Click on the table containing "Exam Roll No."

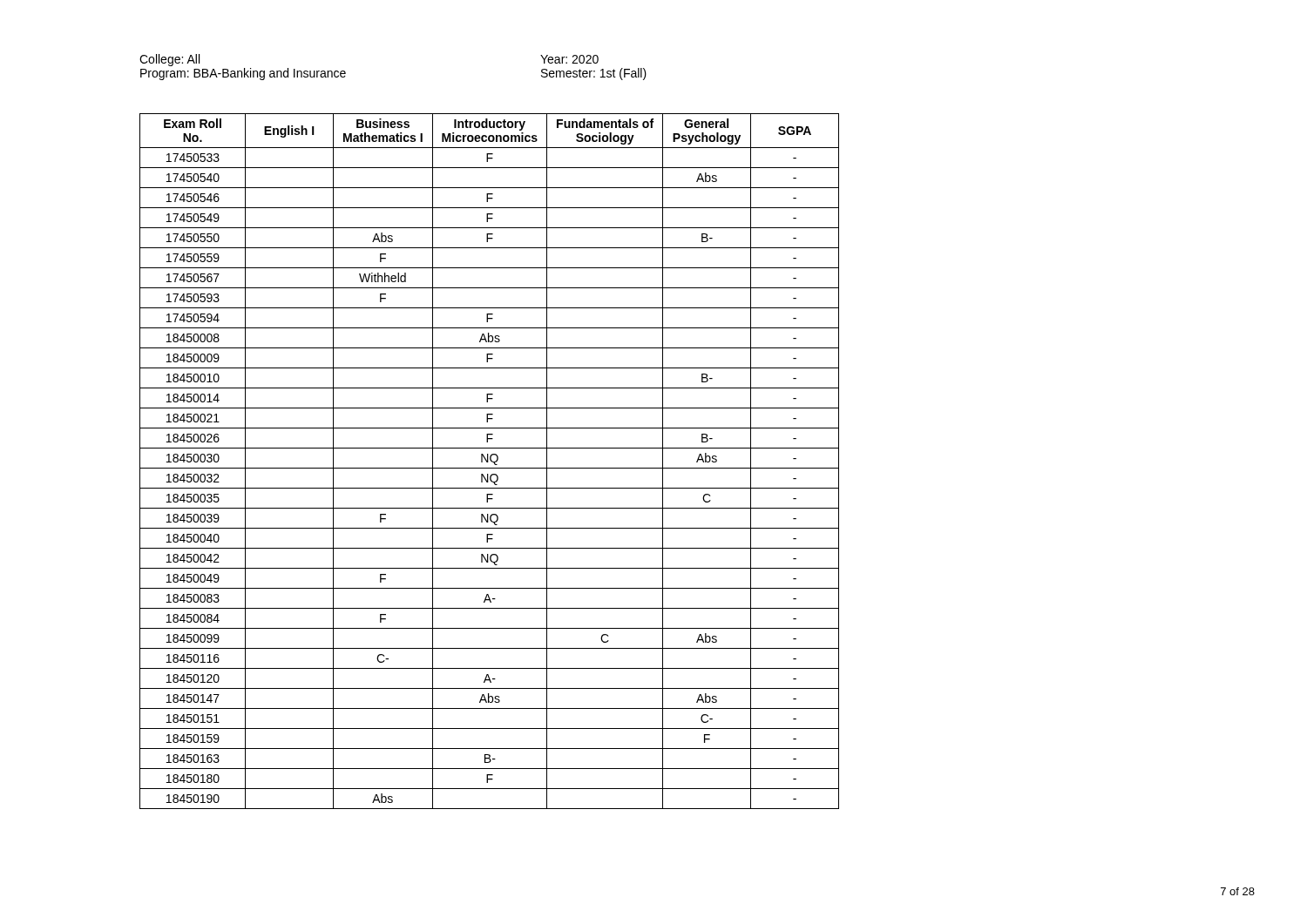pos(489,461)
